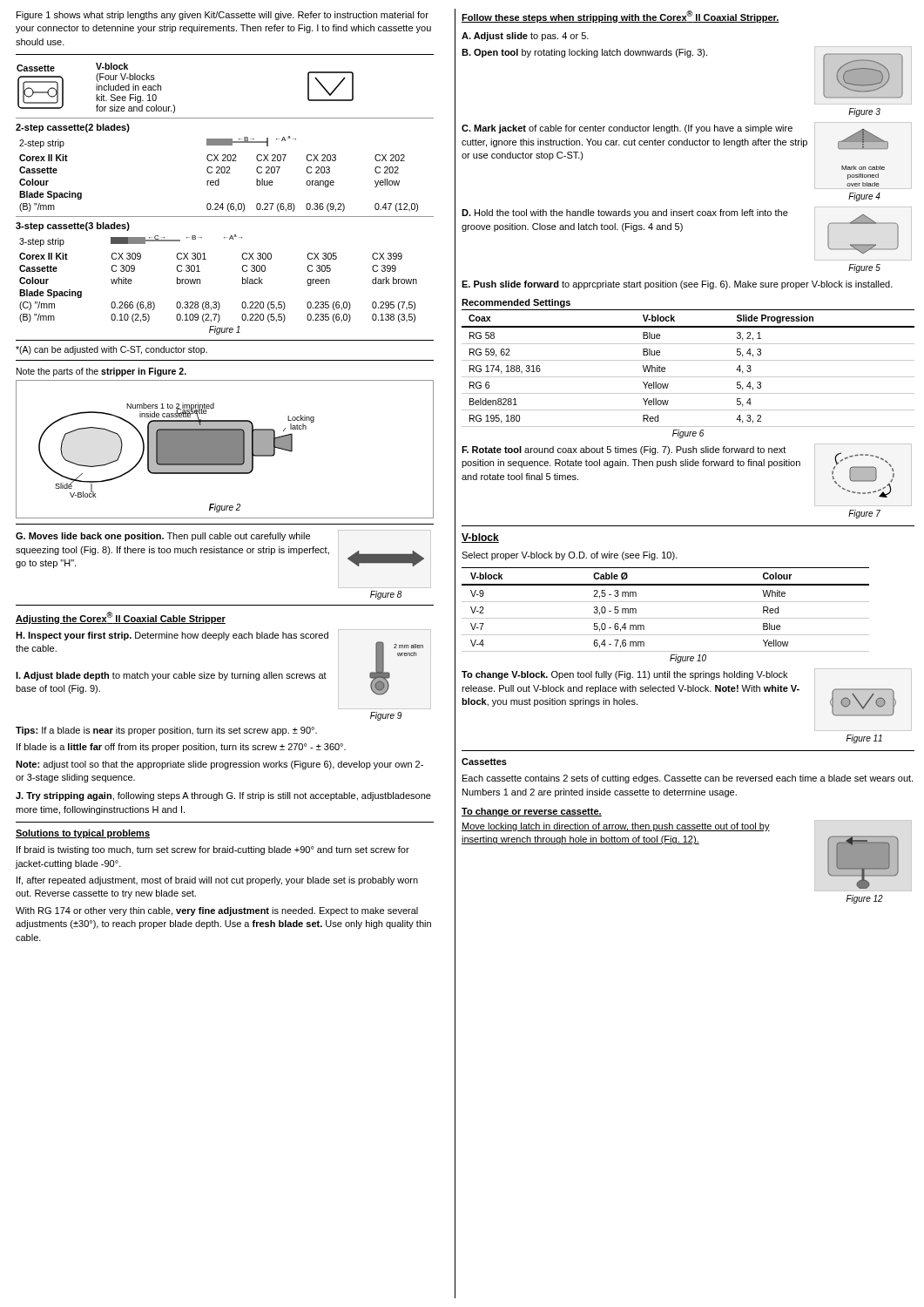Select the text block starting "To change V-block. Open tool fully (Fig."
The image size is (924, 1307).
(688, 707)
